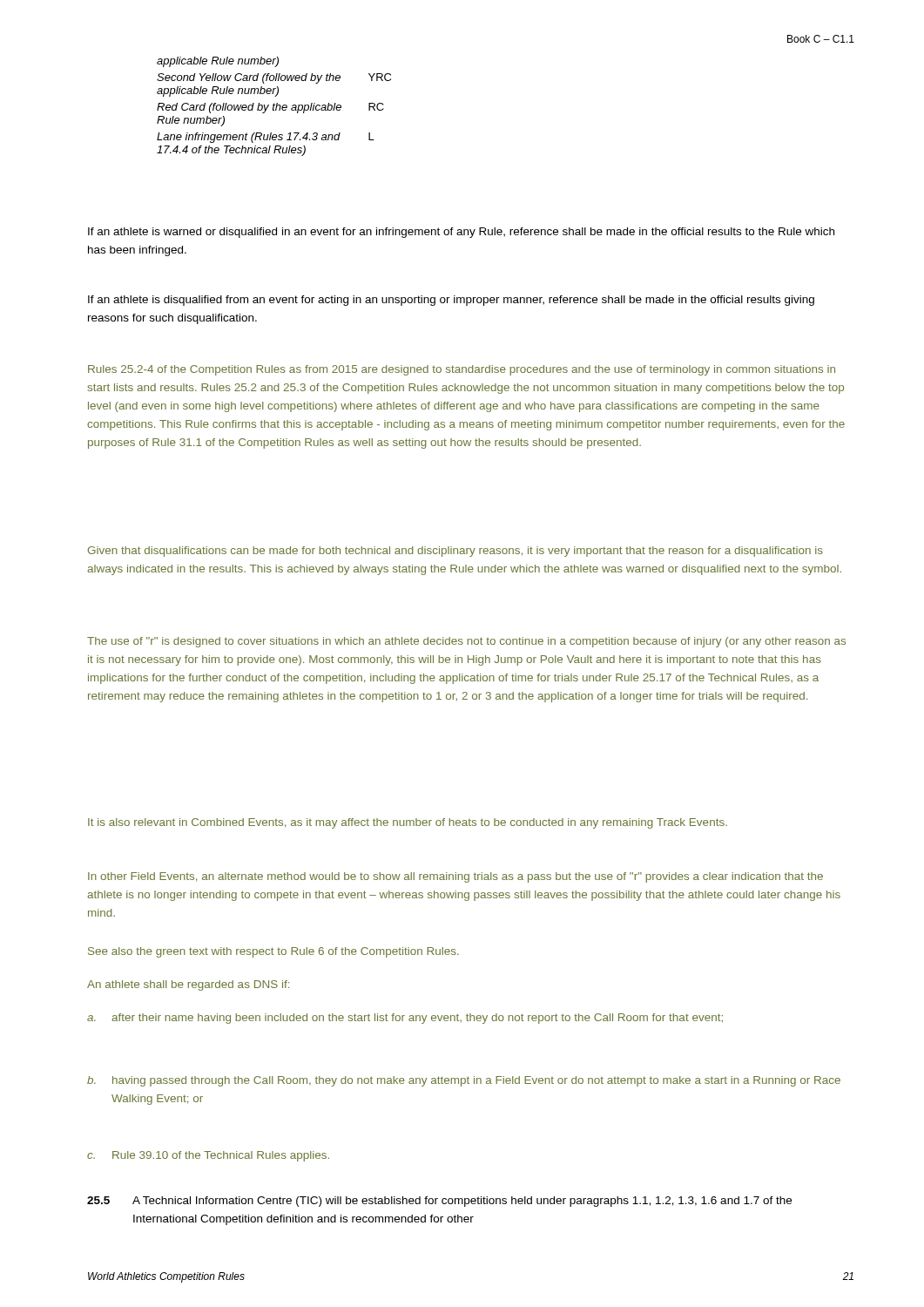
Task: Point to the region starting "5 A Technical Information"
Action: click(471, 1210)
